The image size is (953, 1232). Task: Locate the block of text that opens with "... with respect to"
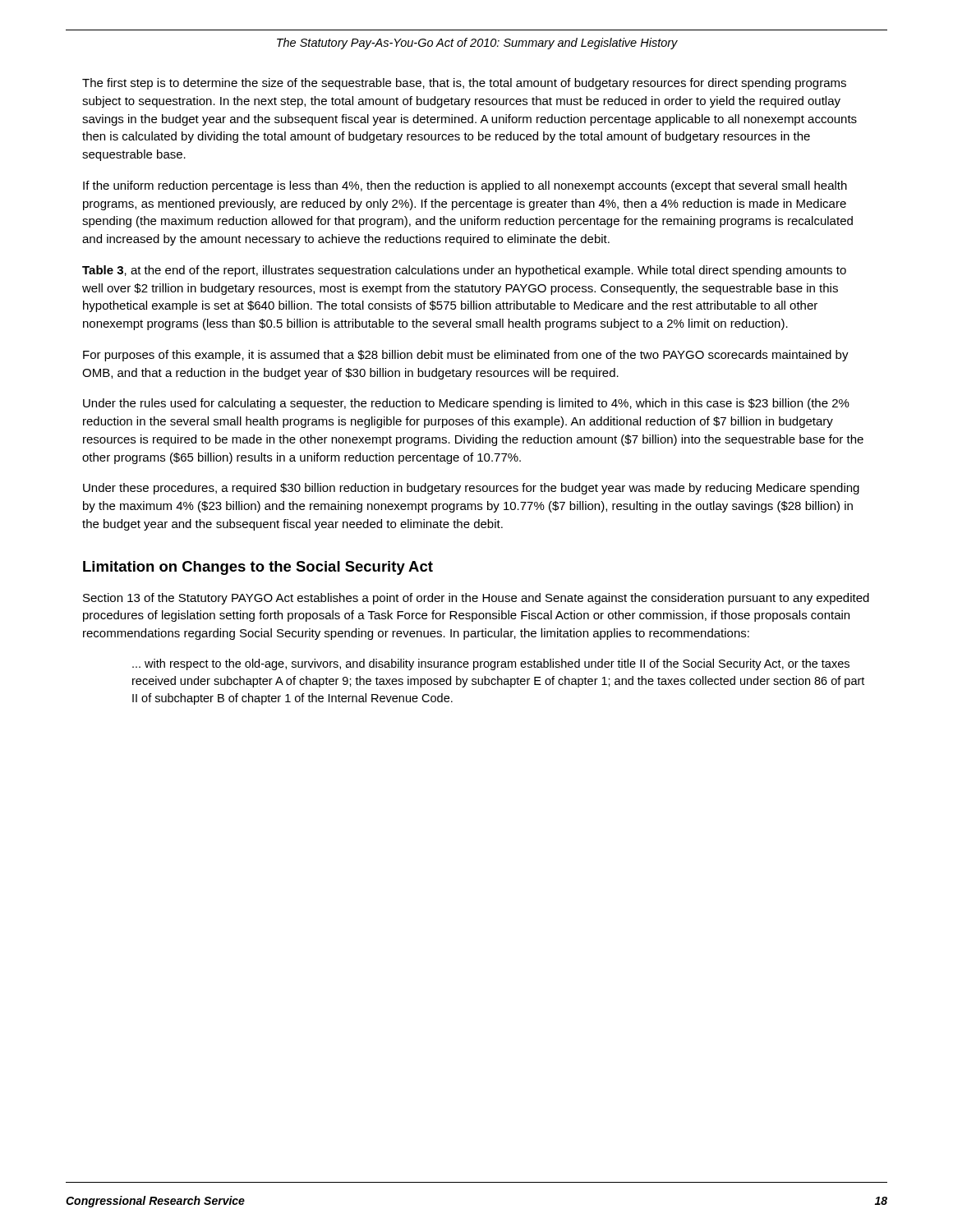click(501, 681)
